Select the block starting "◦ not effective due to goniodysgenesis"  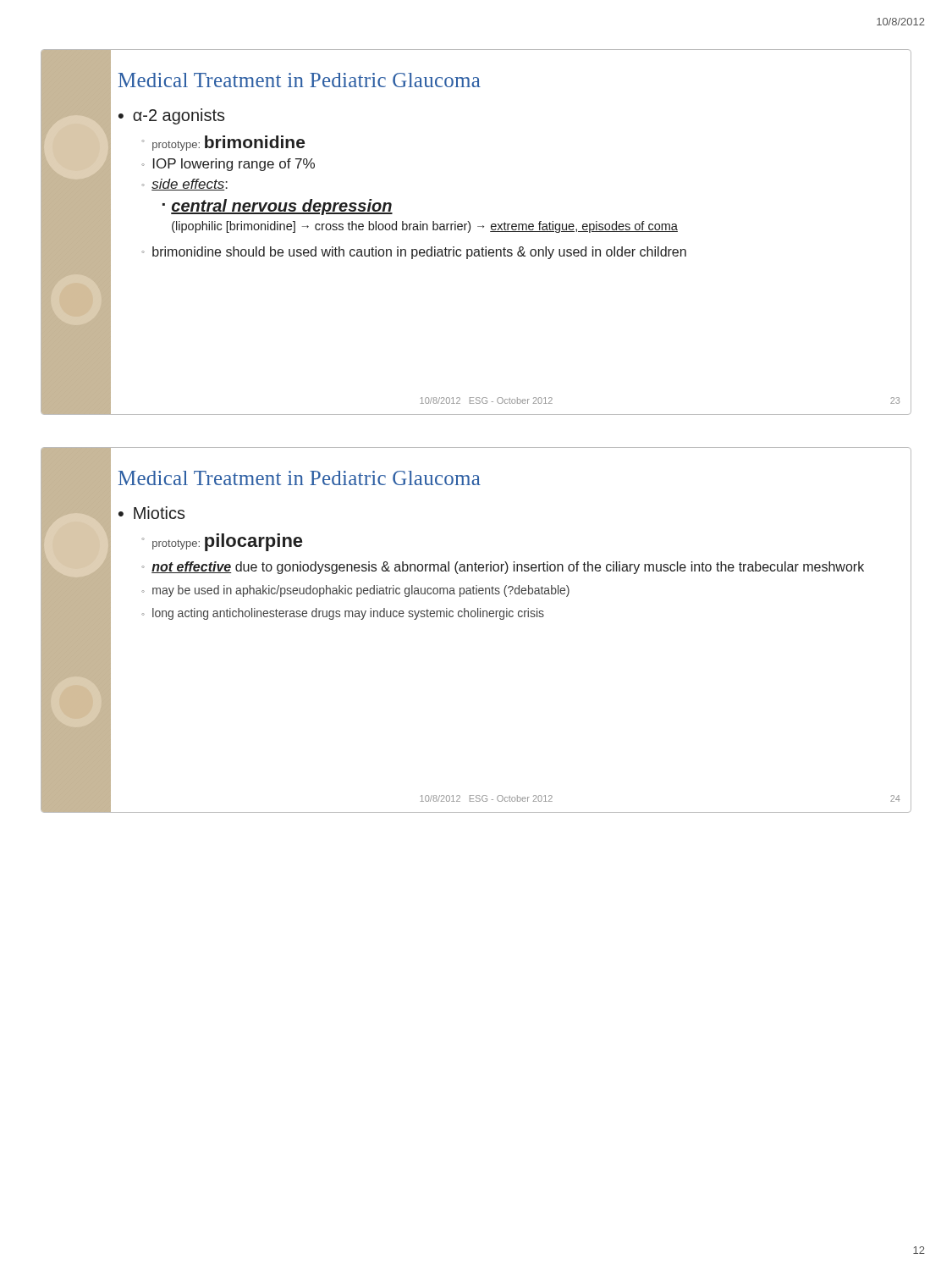click(503, 567)
